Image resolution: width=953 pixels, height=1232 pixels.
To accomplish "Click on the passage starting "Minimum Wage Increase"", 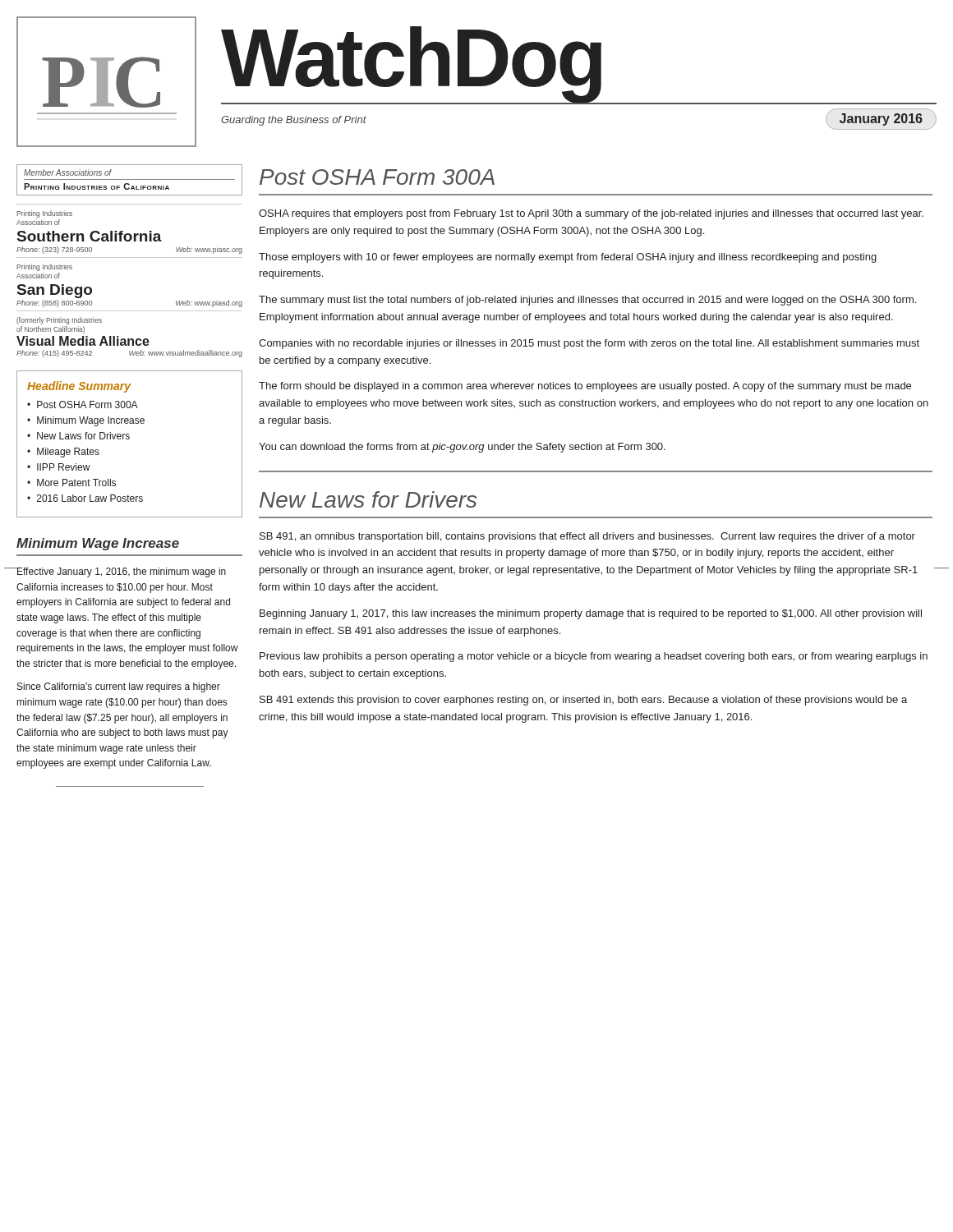I will [98, 544].
